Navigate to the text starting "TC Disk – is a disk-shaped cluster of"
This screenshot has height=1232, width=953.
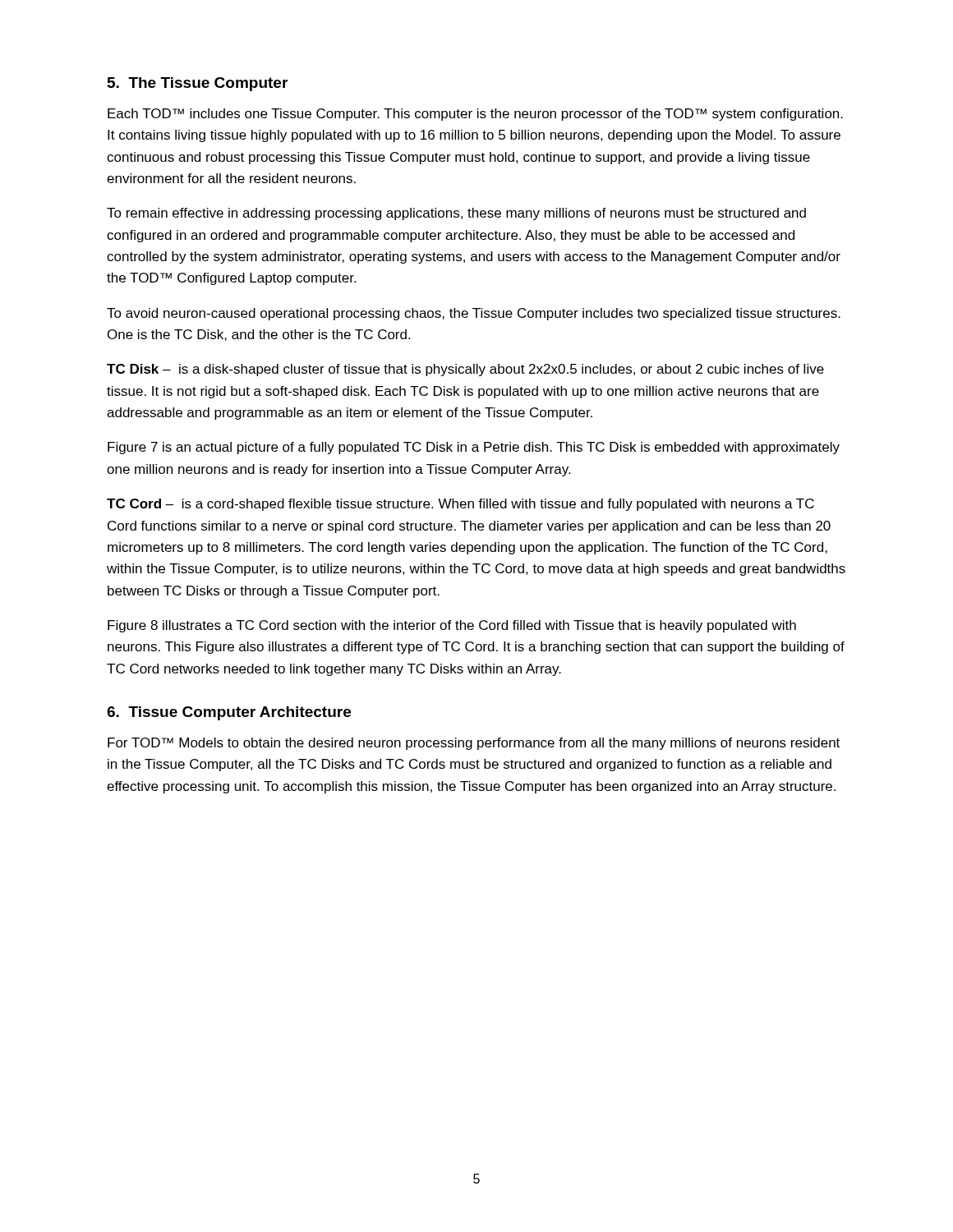[465, 391]
